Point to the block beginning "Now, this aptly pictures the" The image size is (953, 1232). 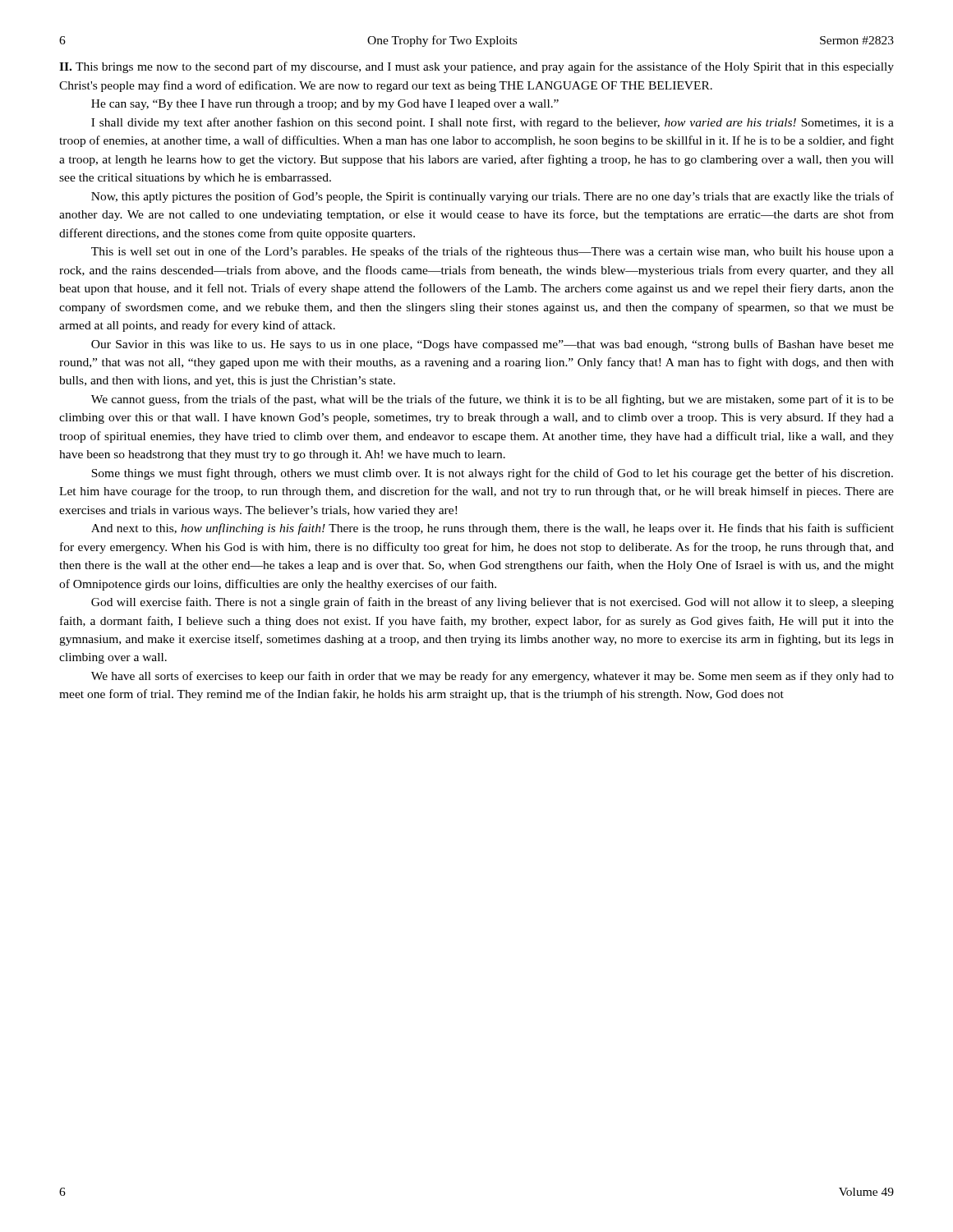476,215
